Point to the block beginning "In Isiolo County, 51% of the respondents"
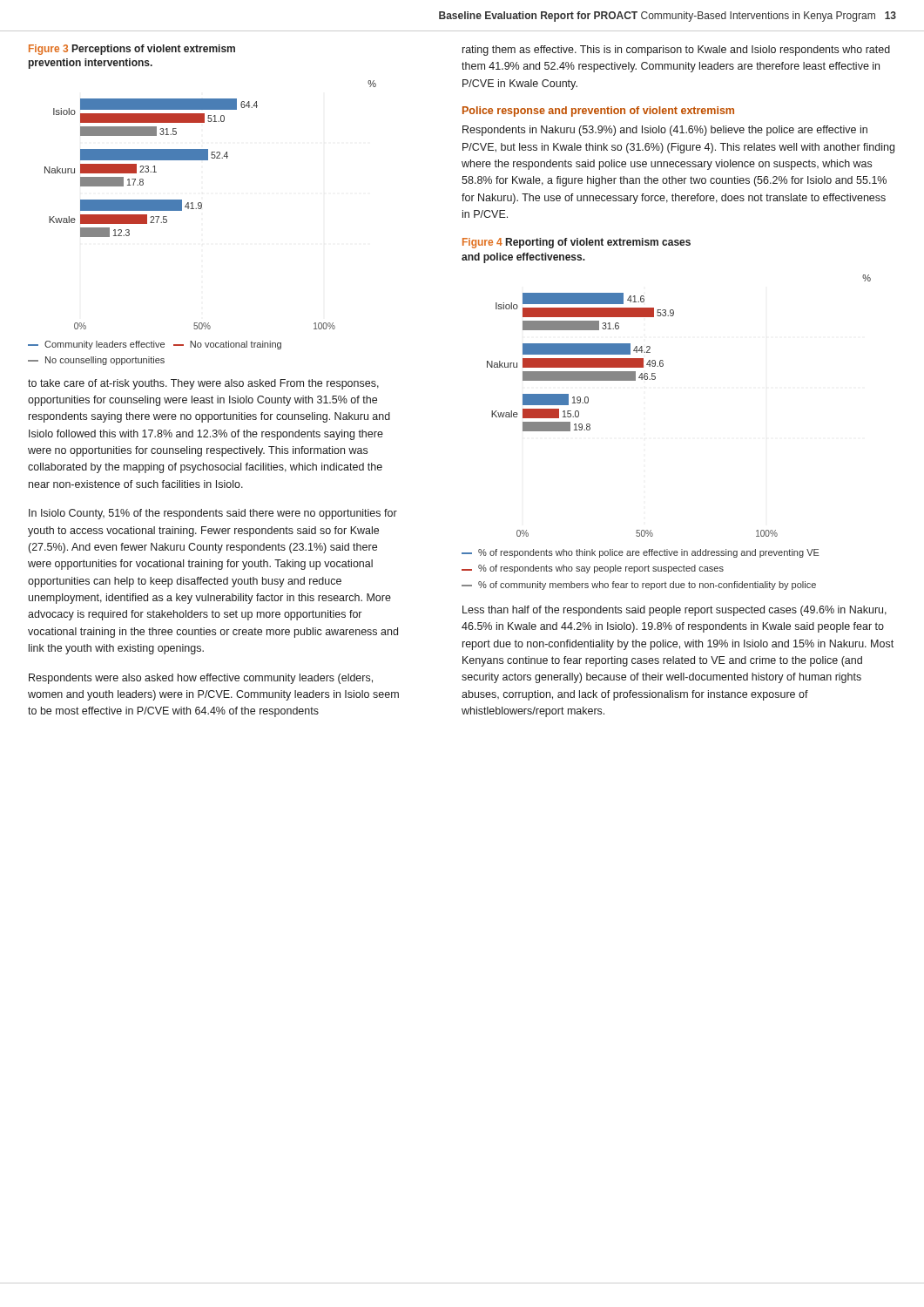The image size is (924, 1307). tap(213, 581)
